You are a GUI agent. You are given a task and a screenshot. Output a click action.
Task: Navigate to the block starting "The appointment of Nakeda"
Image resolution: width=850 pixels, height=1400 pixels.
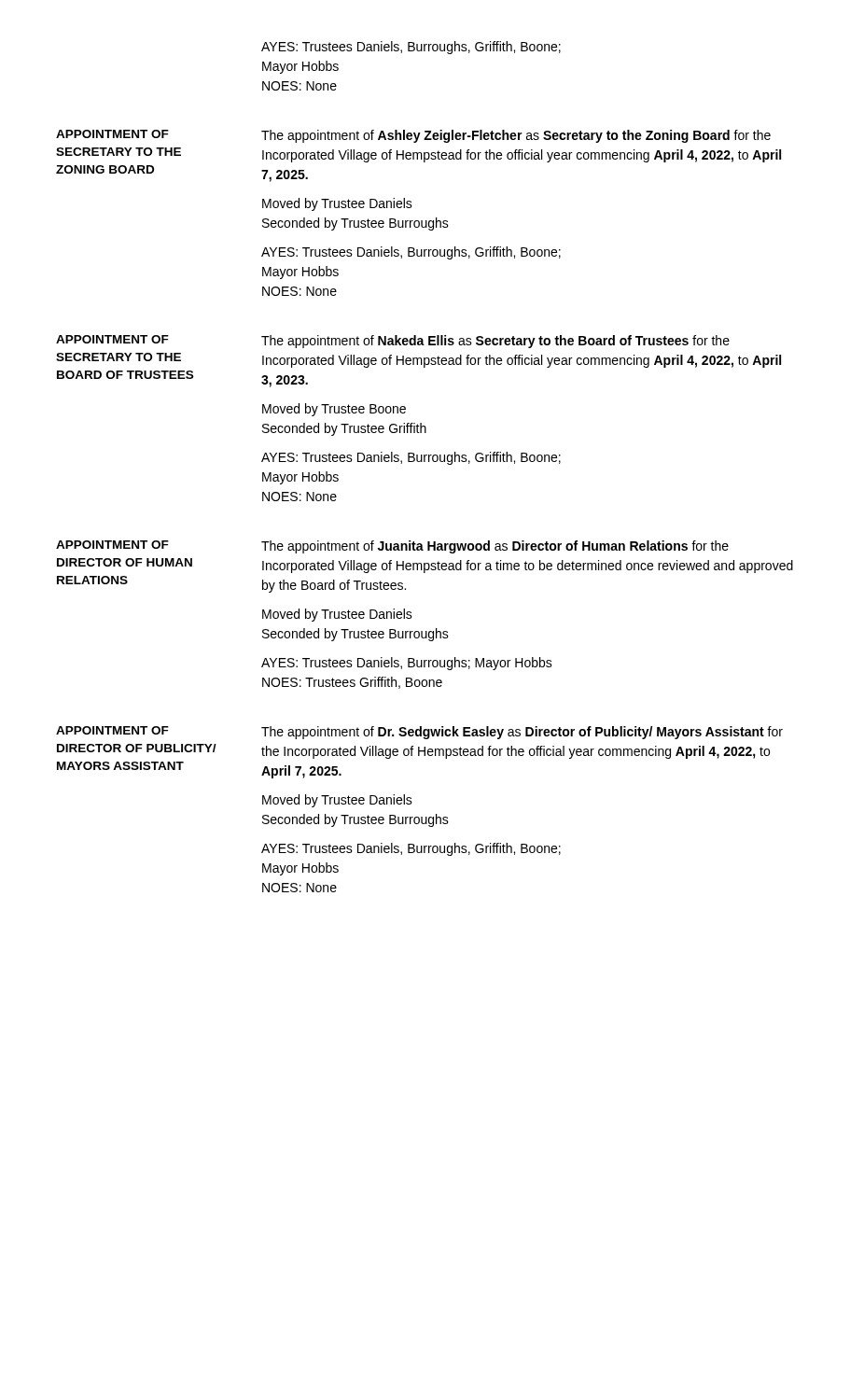[495, 342]
